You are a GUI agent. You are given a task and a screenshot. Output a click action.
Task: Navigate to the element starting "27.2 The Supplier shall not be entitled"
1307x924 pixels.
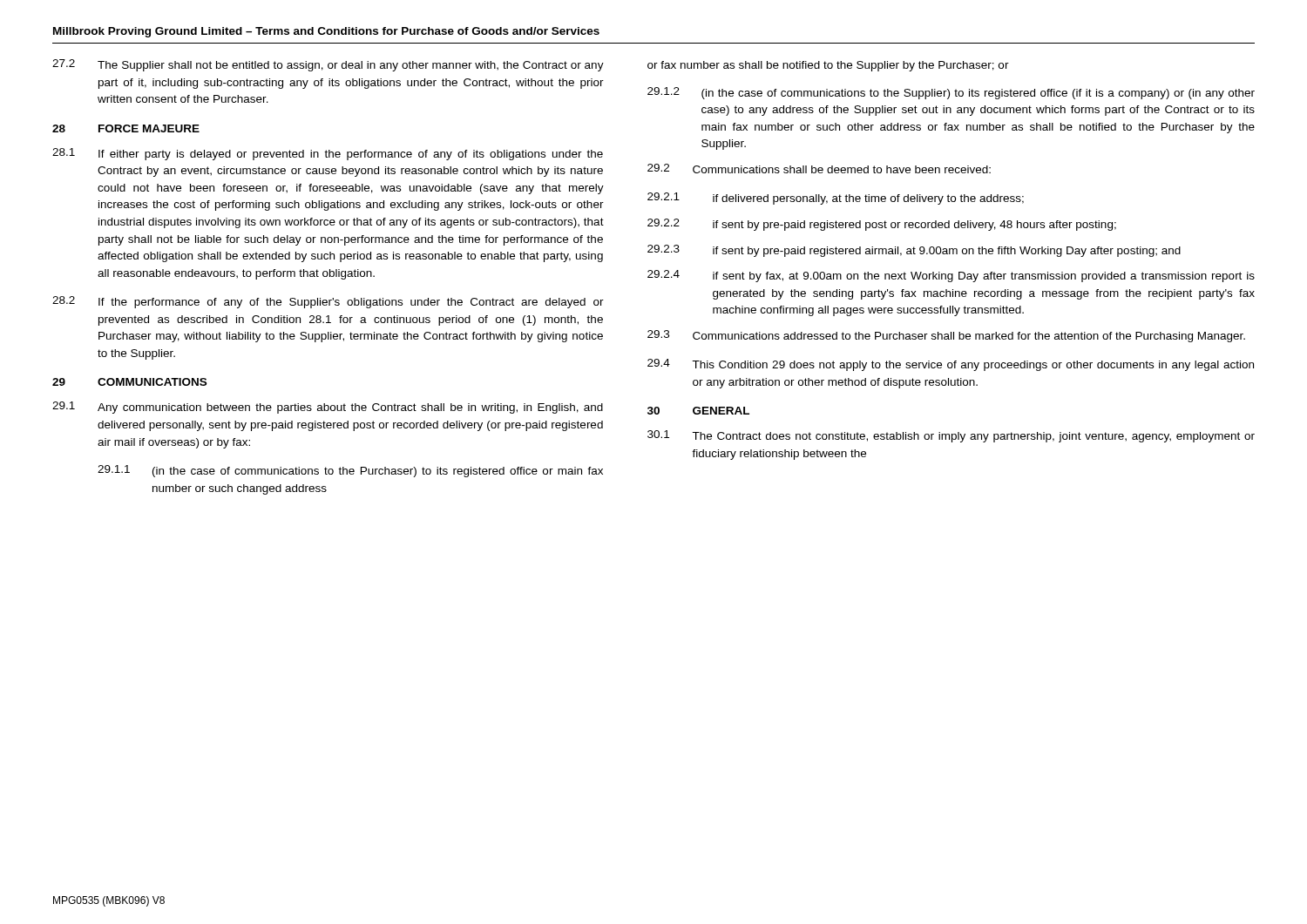pyautogui.click(x=328, y=82)
